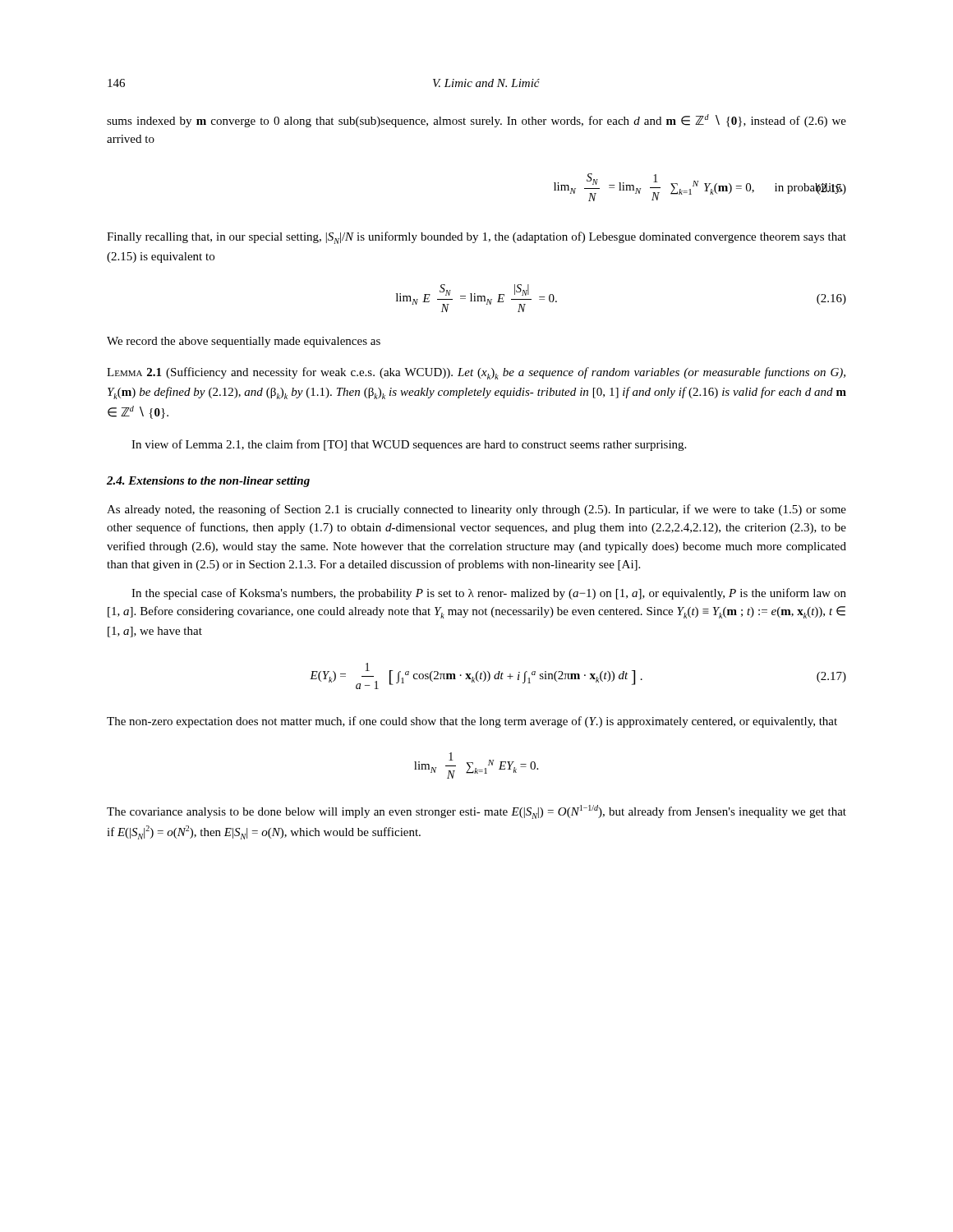Screen dimensions: 1232x953
Task: Navigate to the element starting "E(Yk) = 1"
Action: pos(578,676)
